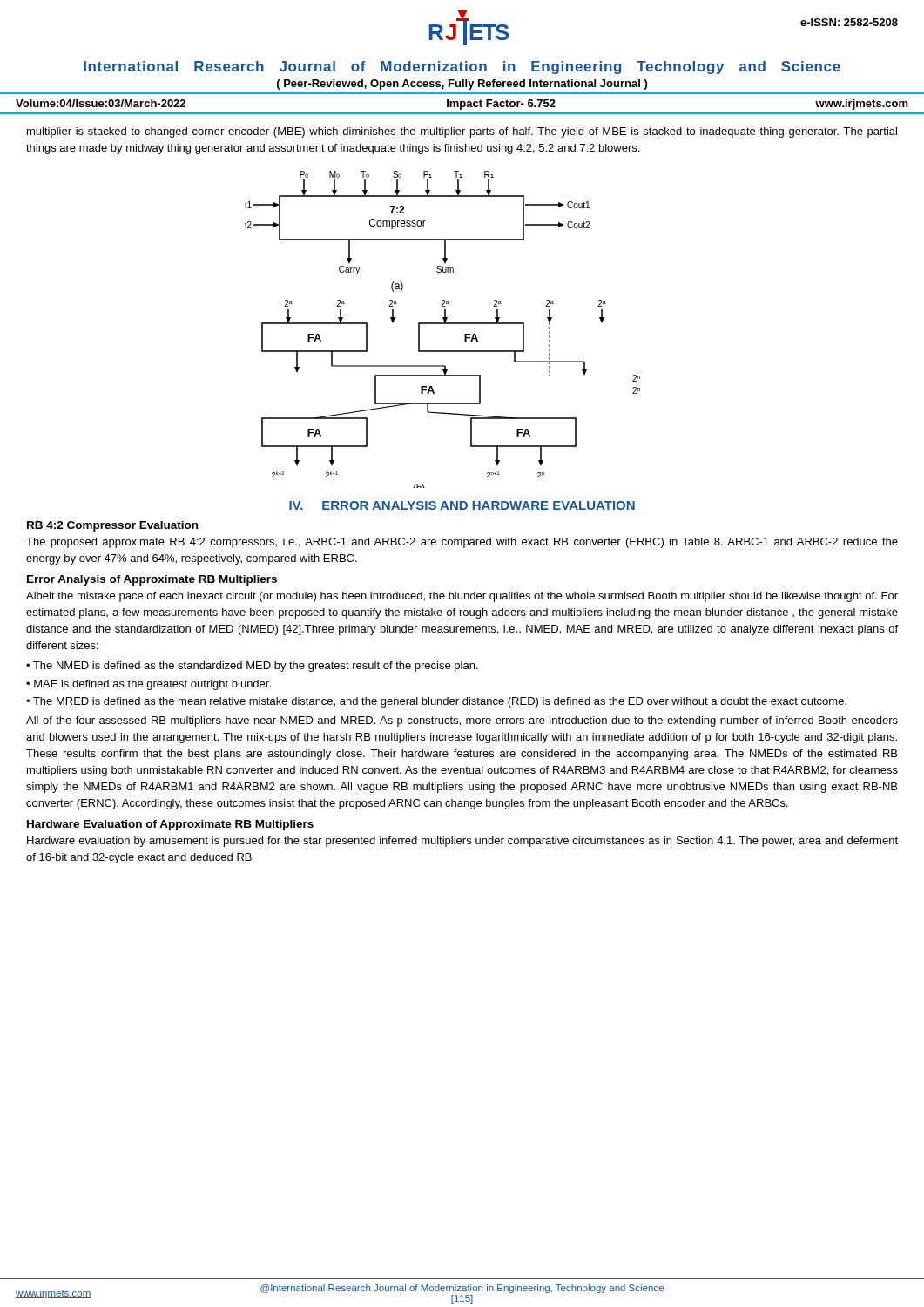Click on the text block starting "• The NMED is defined as"
The image size is (924, 1307).
[252, 665]
